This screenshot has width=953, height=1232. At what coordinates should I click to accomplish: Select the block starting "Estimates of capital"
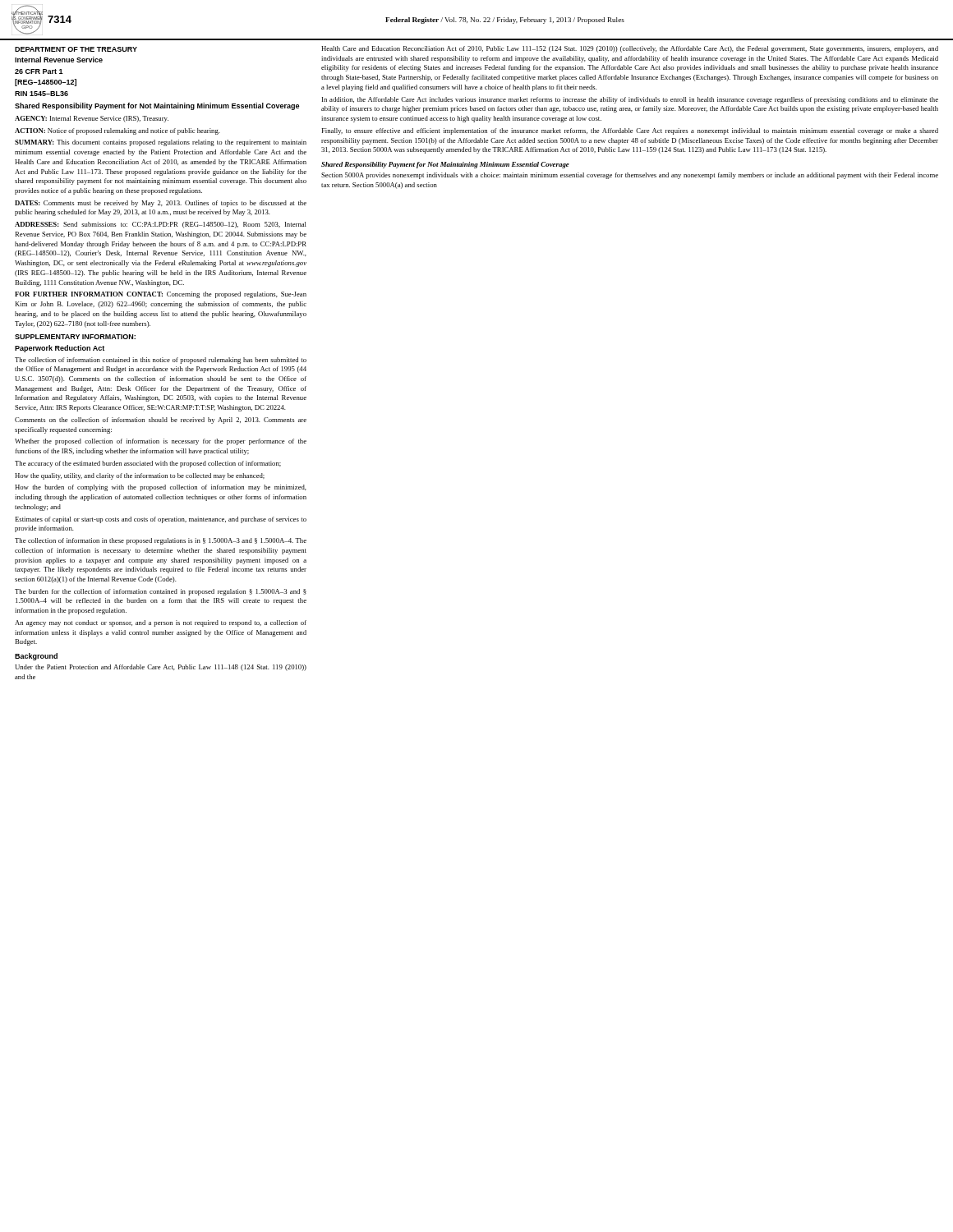pos(161,524)
